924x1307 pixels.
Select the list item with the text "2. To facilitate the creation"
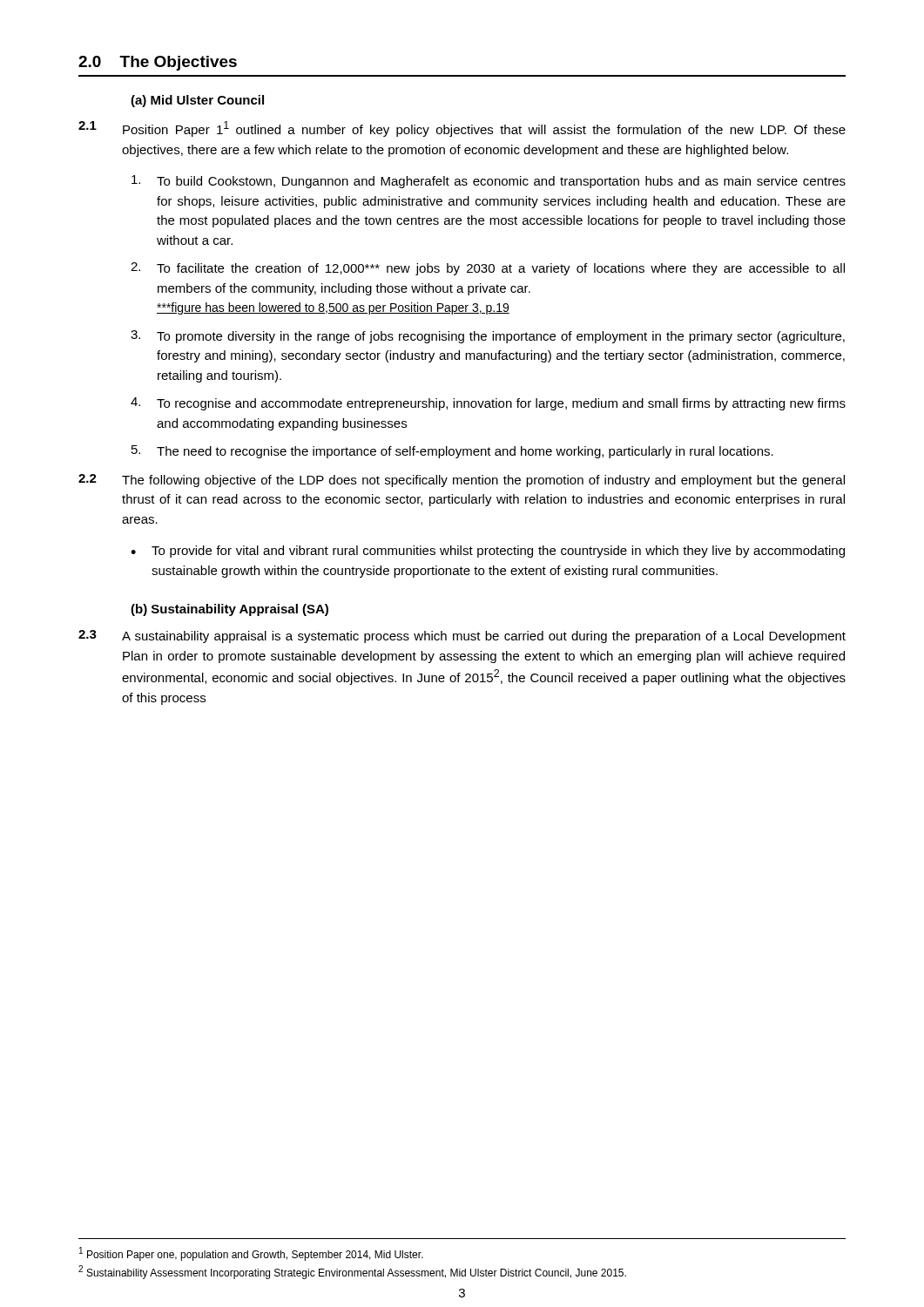click(x=488, y=288)
